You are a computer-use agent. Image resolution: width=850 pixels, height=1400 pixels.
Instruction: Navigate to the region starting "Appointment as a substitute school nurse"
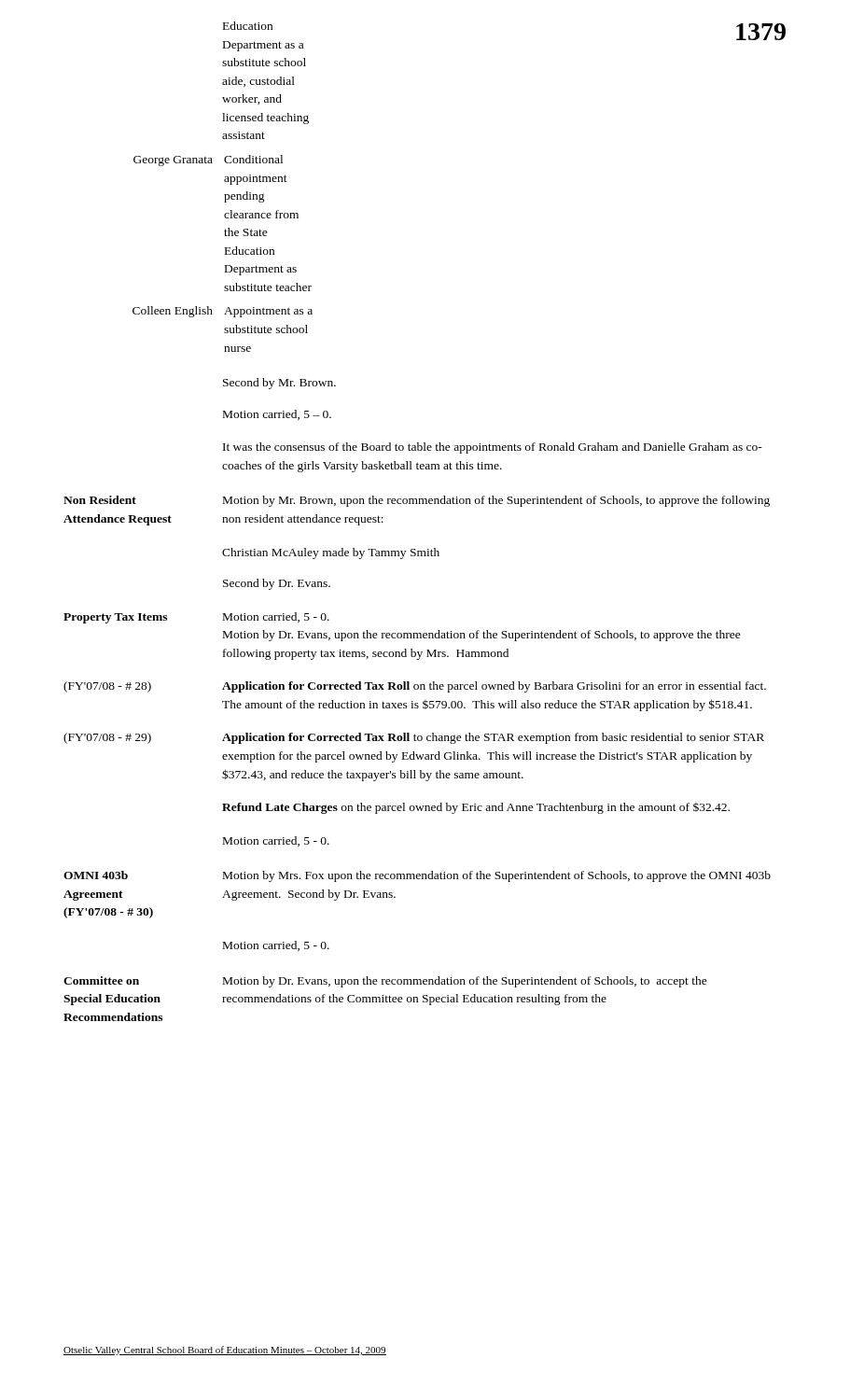pos(268,329)
